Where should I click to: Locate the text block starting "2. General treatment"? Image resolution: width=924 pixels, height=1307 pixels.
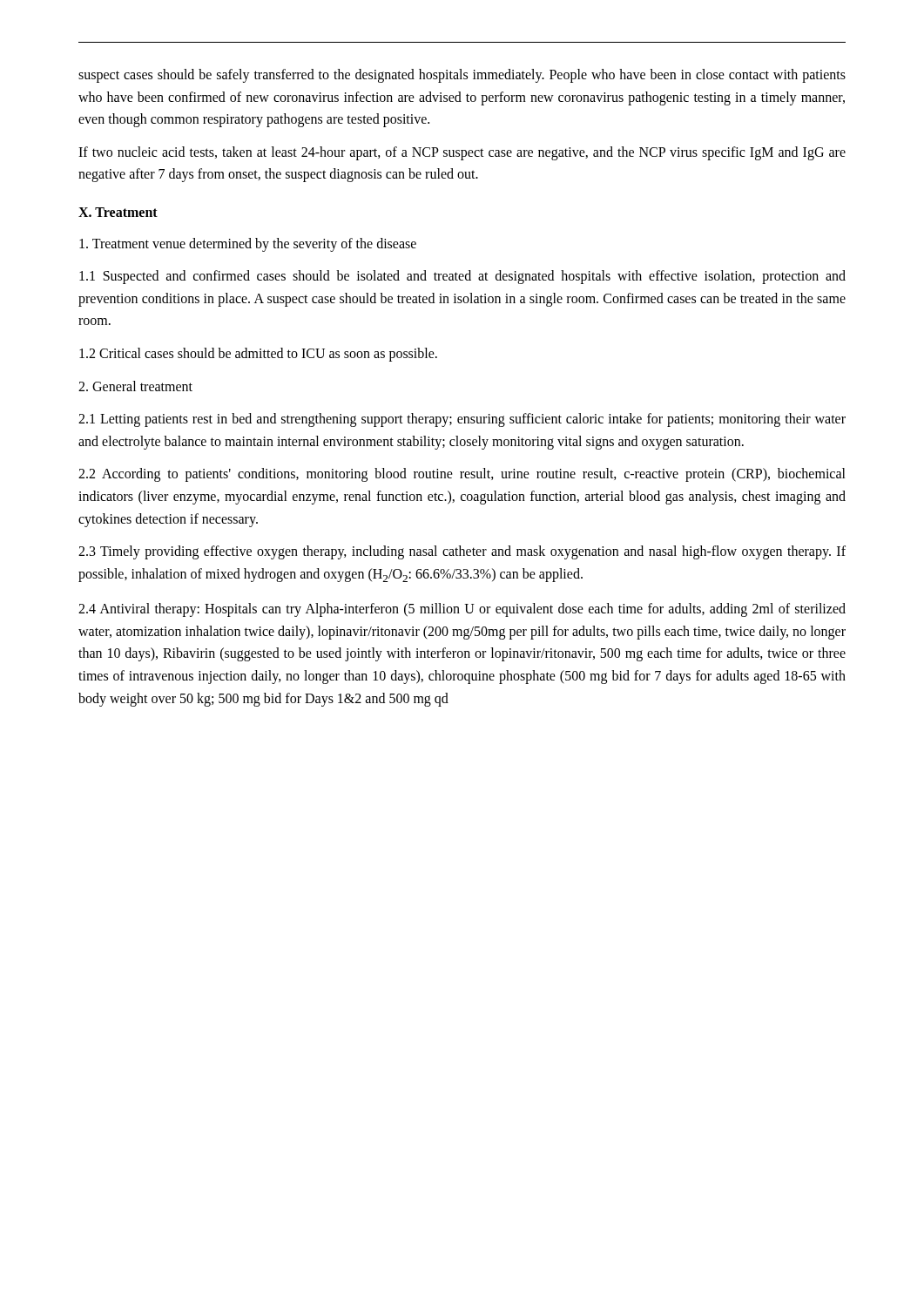point(135,386)
